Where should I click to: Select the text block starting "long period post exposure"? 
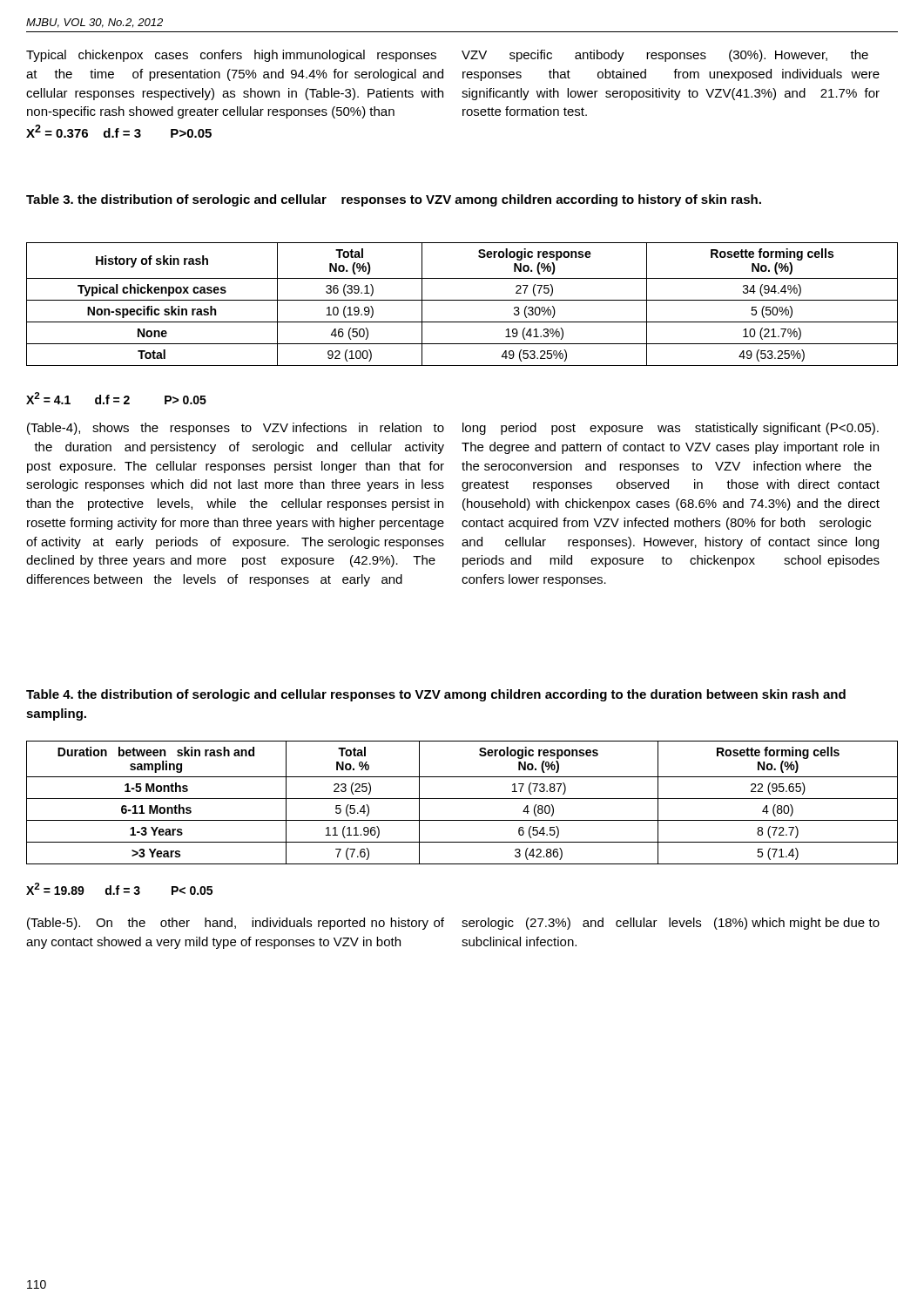click(671, 503)
